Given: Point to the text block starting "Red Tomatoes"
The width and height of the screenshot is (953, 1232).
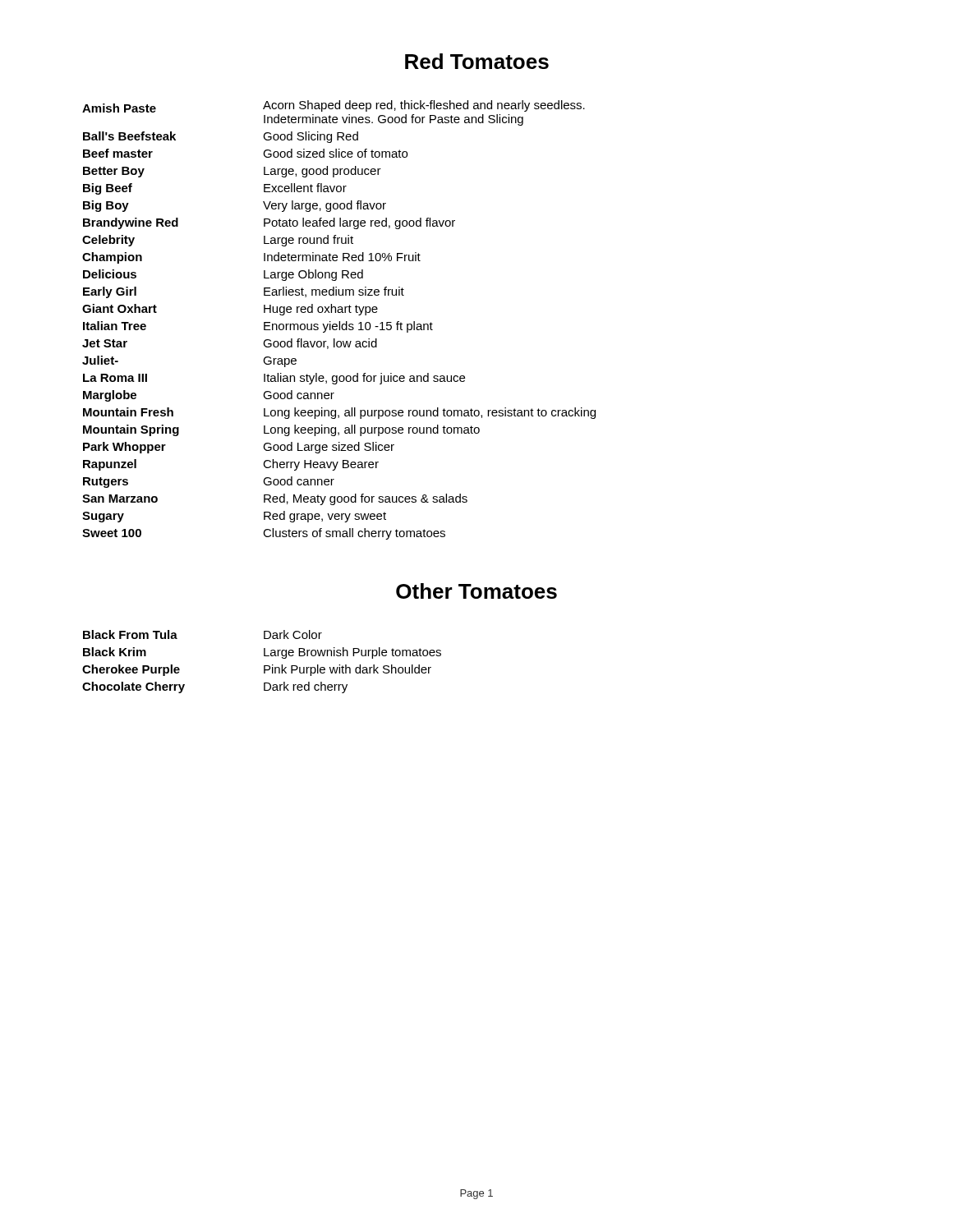Looking at the screenshot, I should coord(476,62).
